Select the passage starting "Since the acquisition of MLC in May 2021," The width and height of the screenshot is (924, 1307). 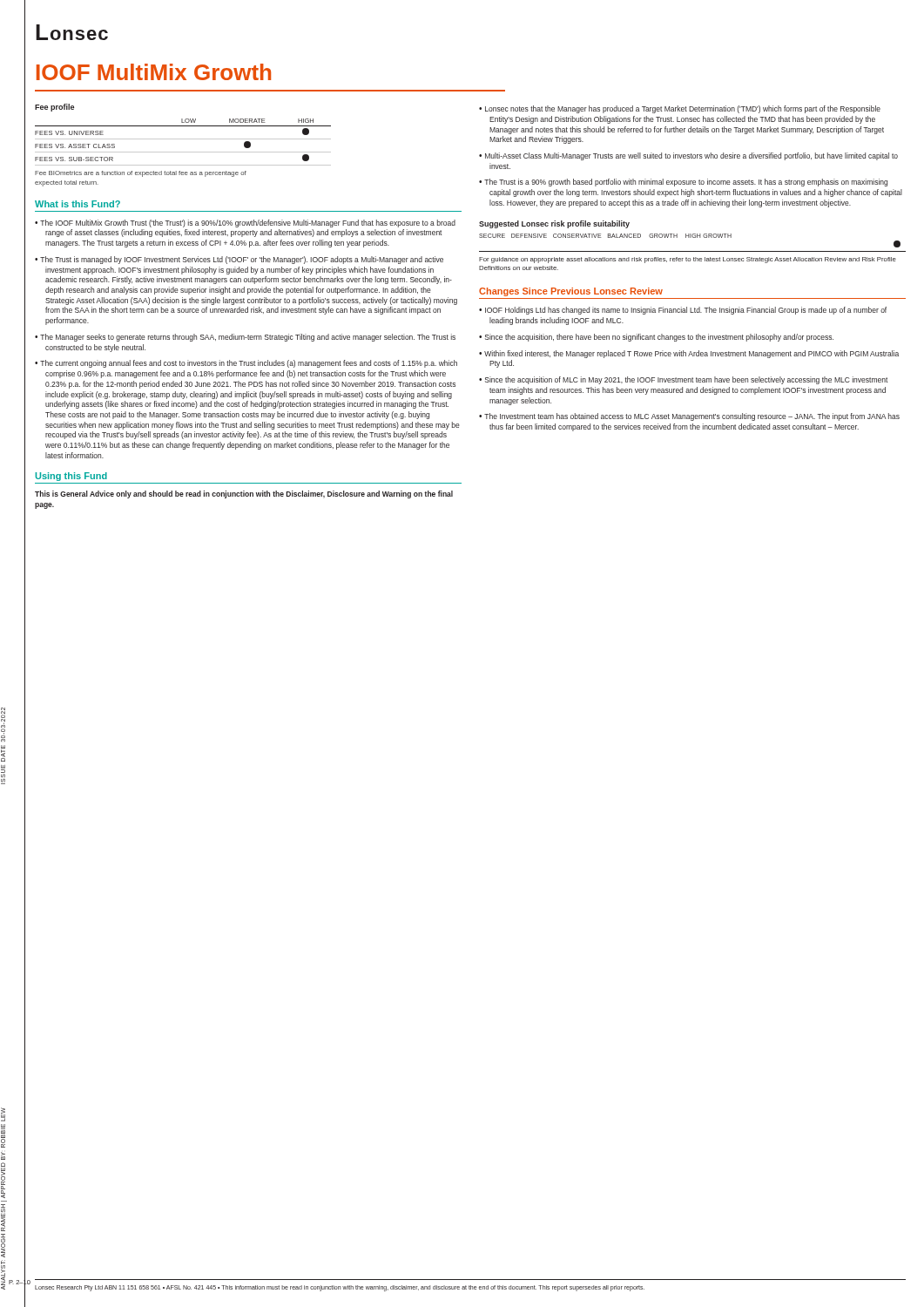pyautogui.click(x=692, y=390)
